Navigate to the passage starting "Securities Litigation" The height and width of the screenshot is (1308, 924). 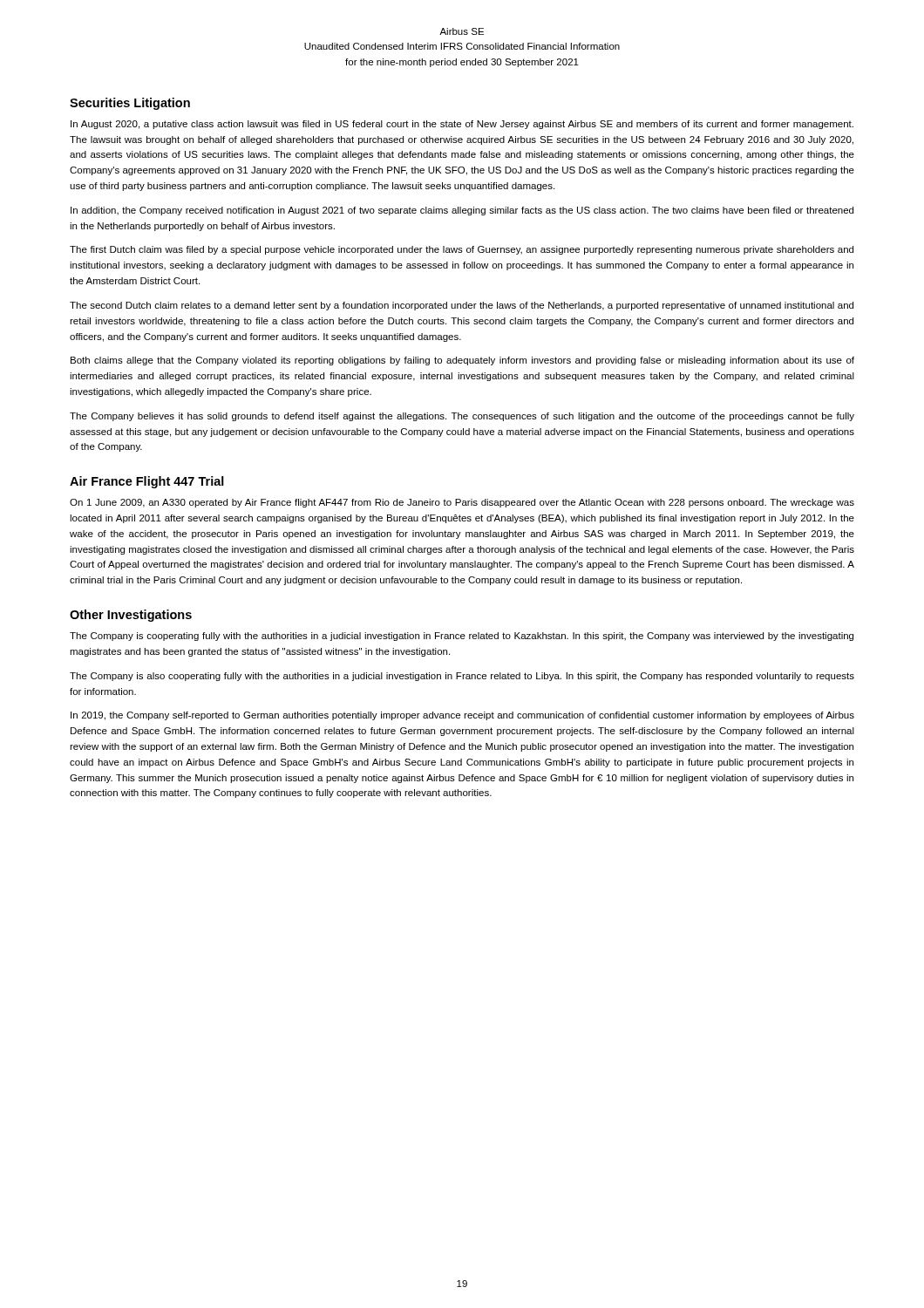click(x=130, y=103)
